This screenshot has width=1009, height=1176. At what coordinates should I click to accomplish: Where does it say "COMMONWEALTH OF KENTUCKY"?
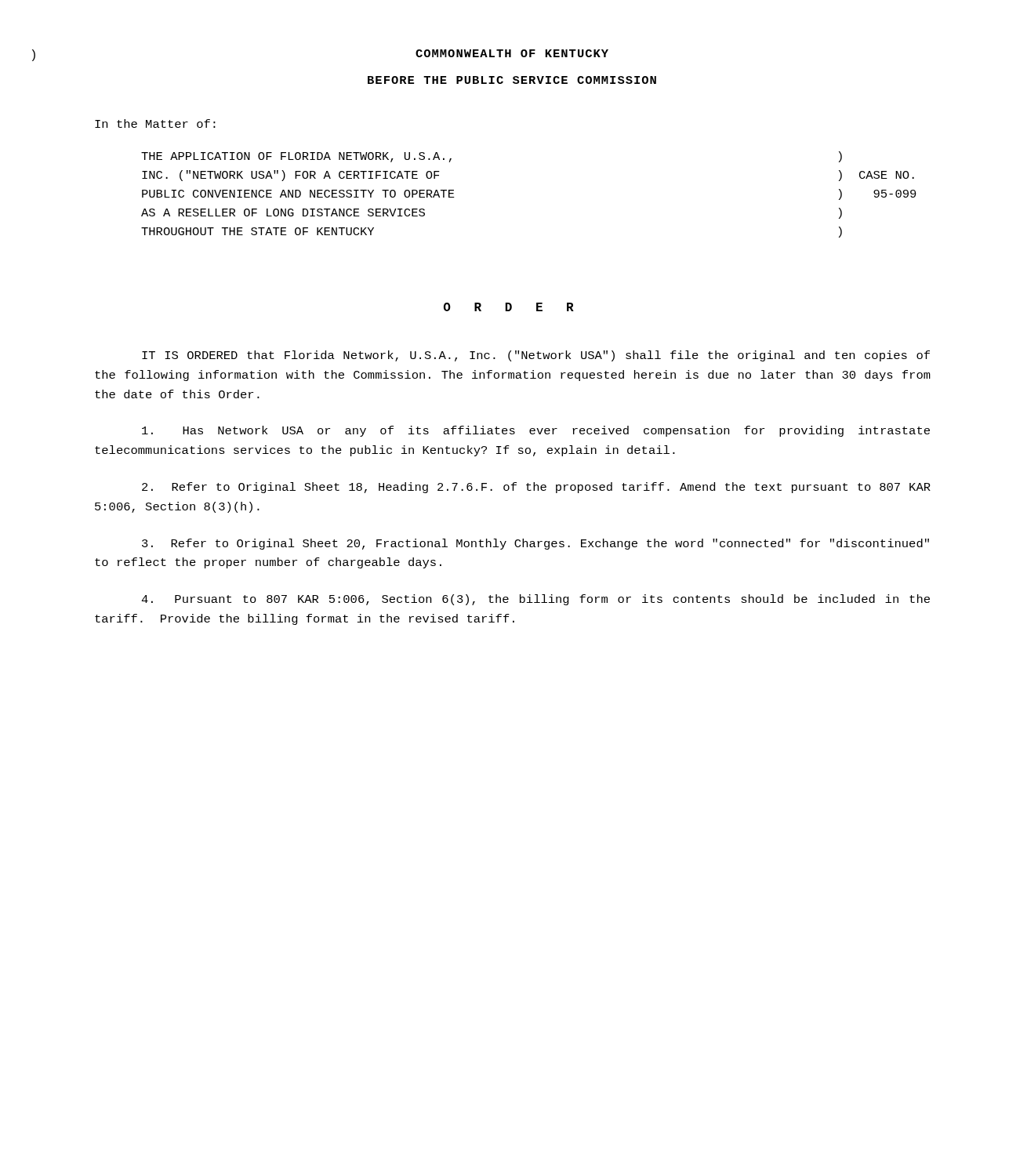click(x=512, y=54)
